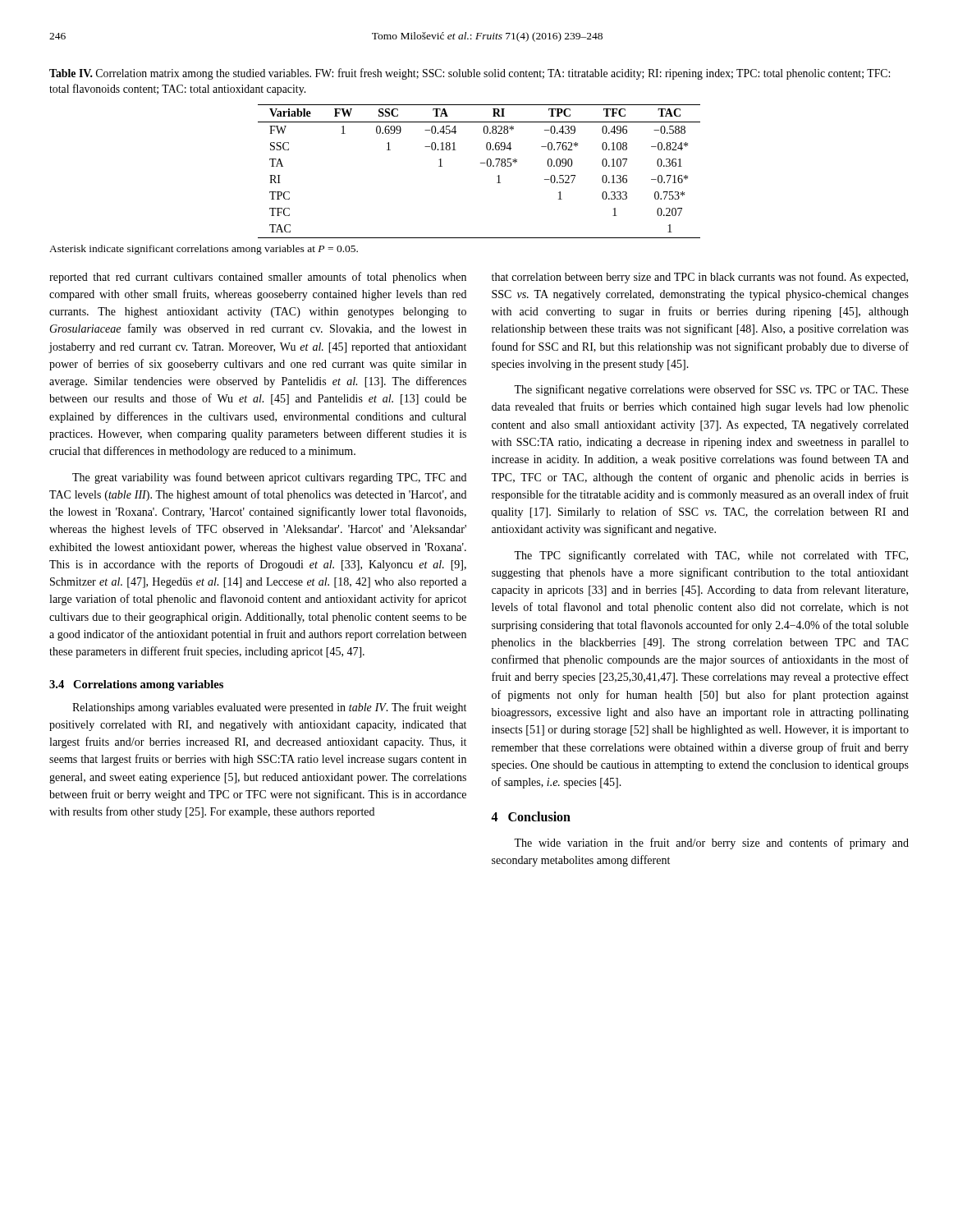958x1232 pixels.
Task: Select the element starting "Table IV. Correlation matrix among"
Action: [470, 81]
